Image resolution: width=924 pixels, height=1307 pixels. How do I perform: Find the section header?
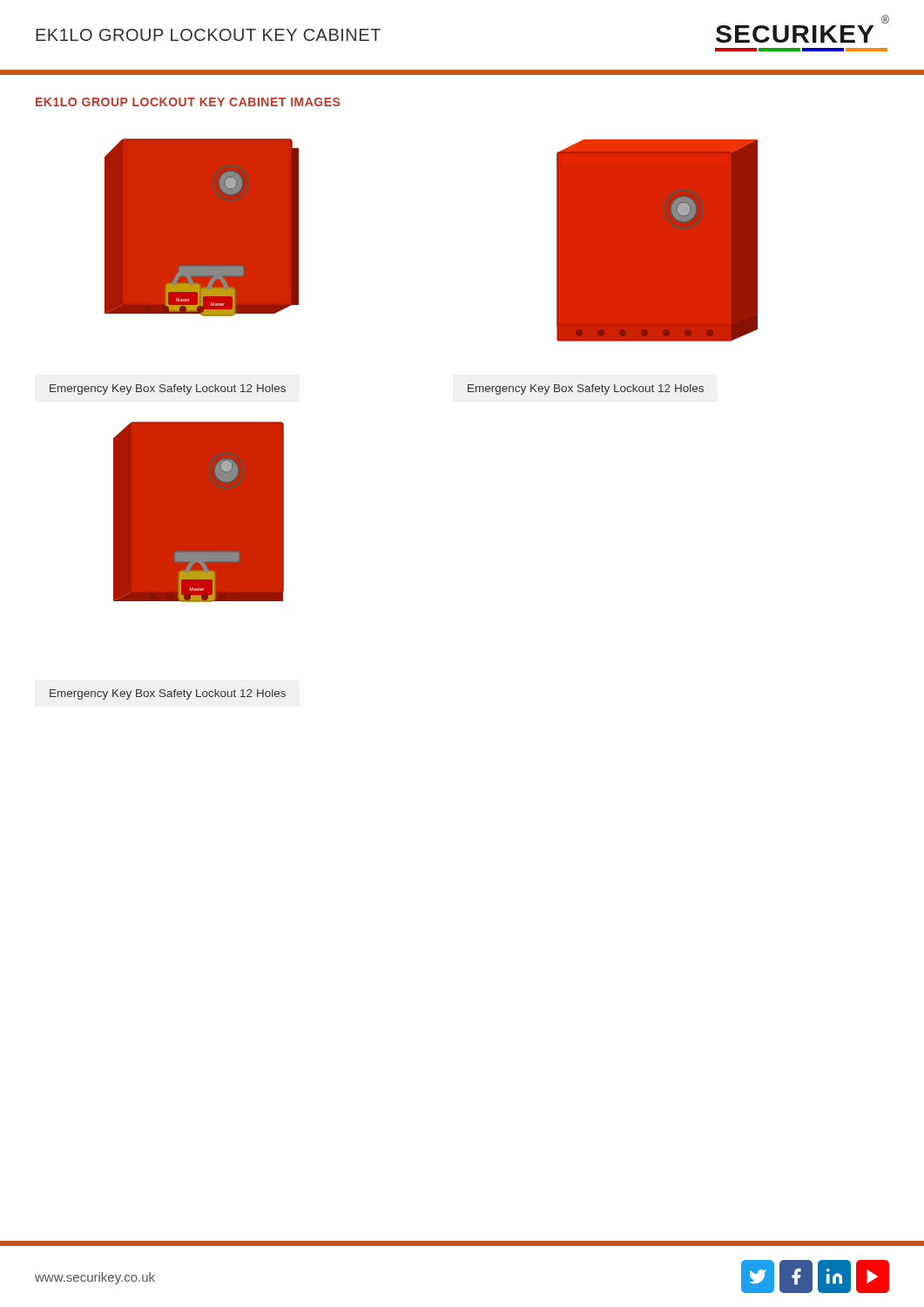188,102
